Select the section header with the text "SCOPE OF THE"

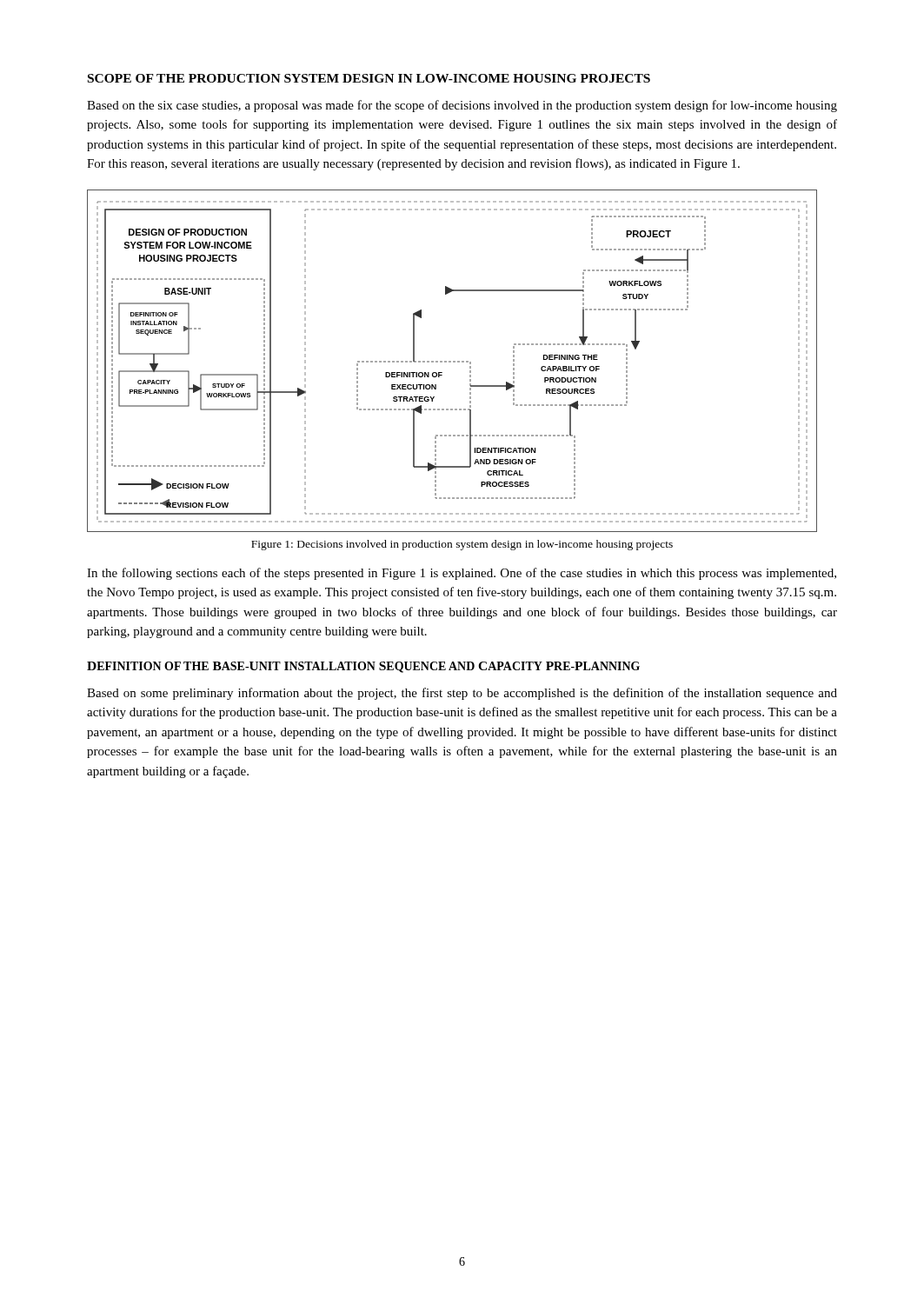pos(369,78)
